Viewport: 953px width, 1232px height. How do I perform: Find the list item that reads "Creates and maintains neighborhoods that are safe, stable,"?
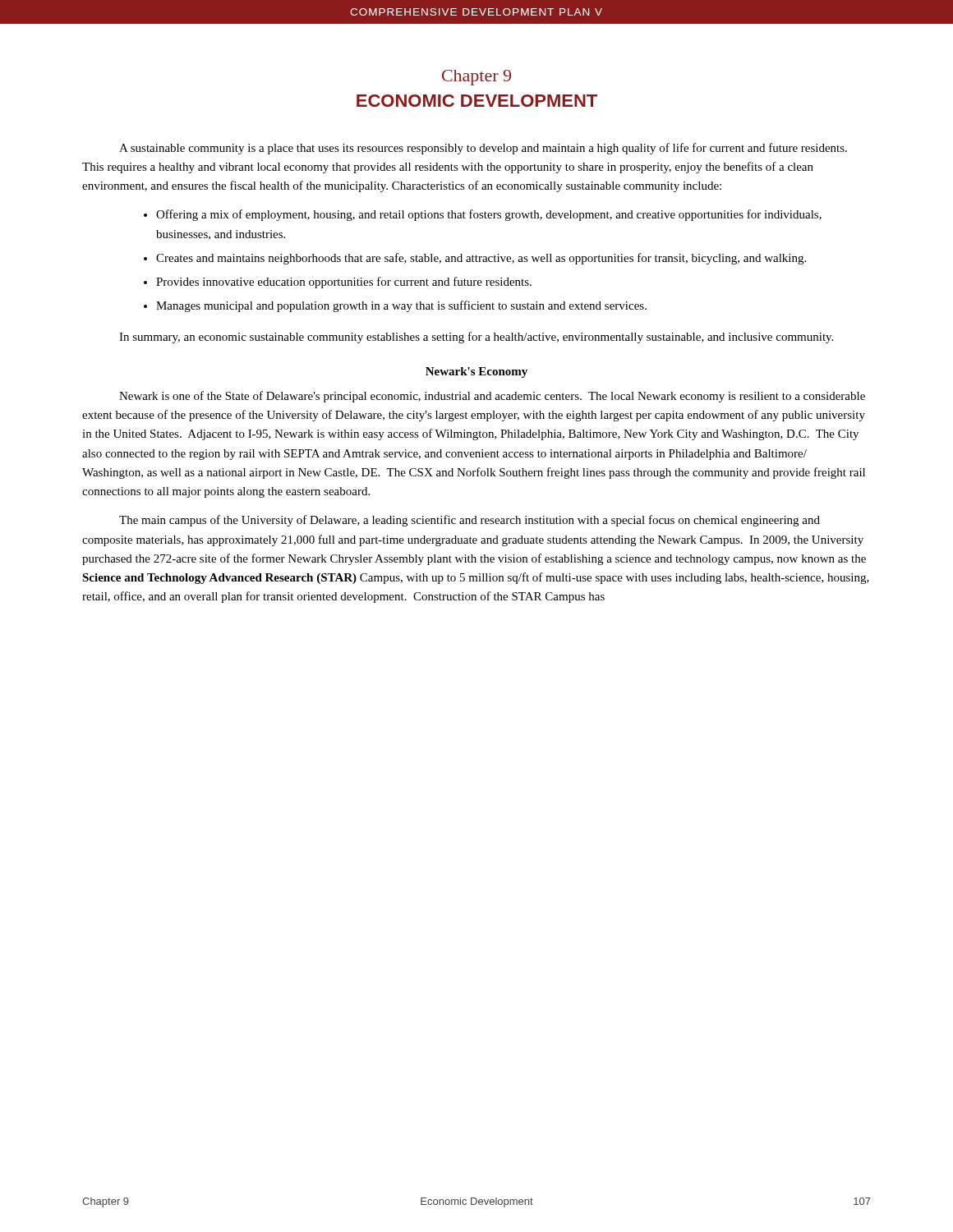(482, 258)
